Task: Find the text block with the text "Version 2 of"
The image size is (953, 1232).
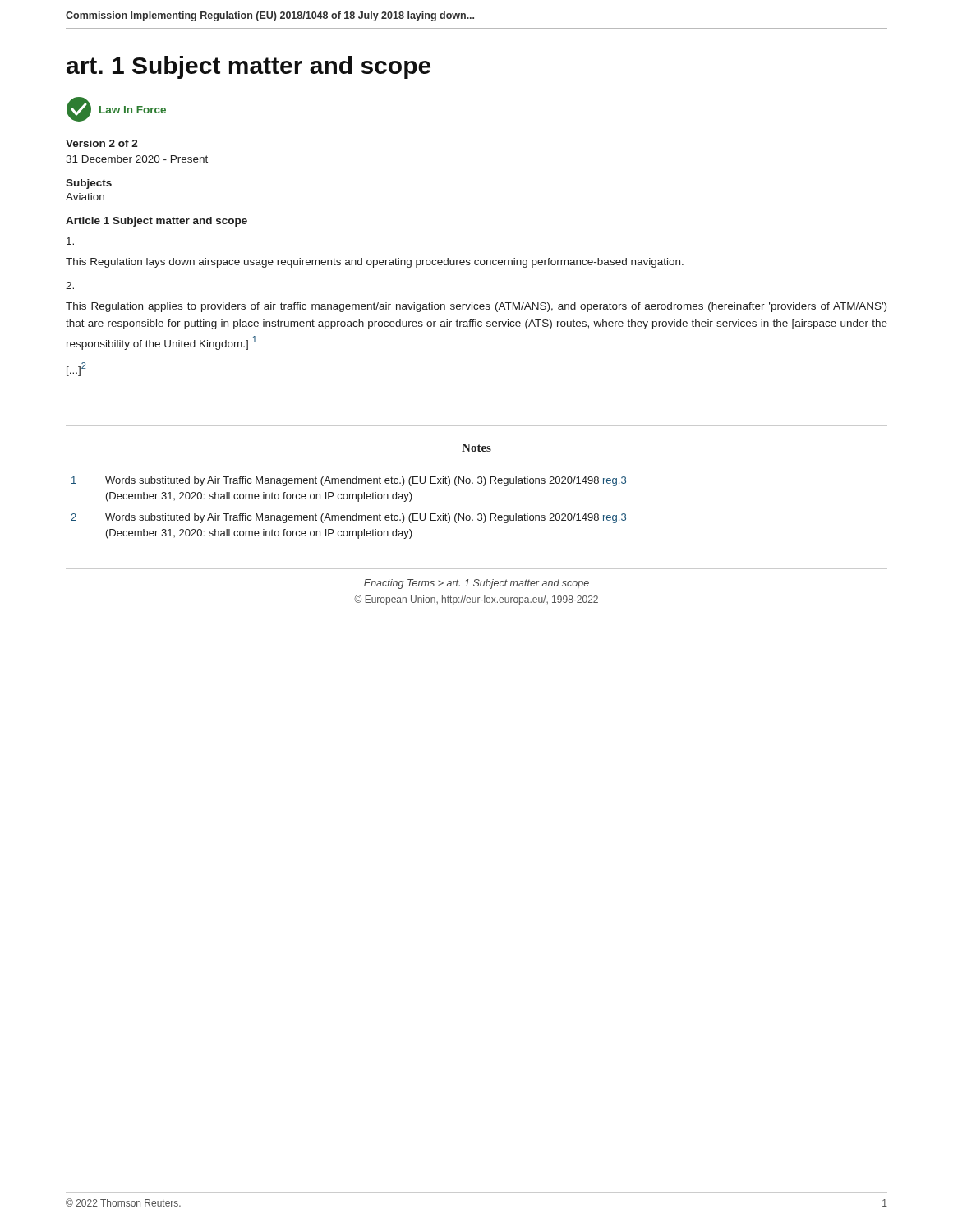Action: (x=102, y=143)
